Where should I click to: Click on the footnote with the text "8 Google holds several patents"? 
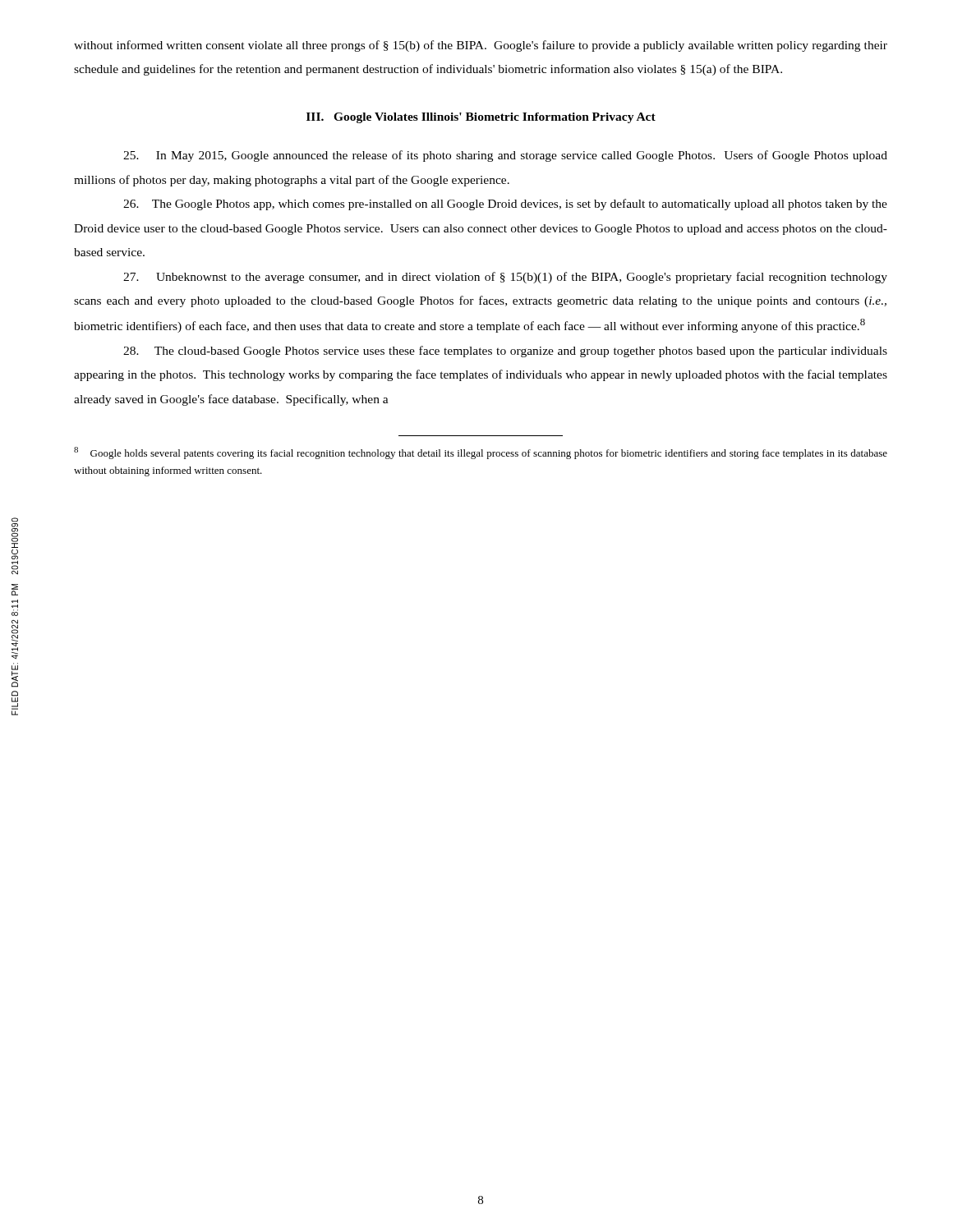tap(481, 461)
